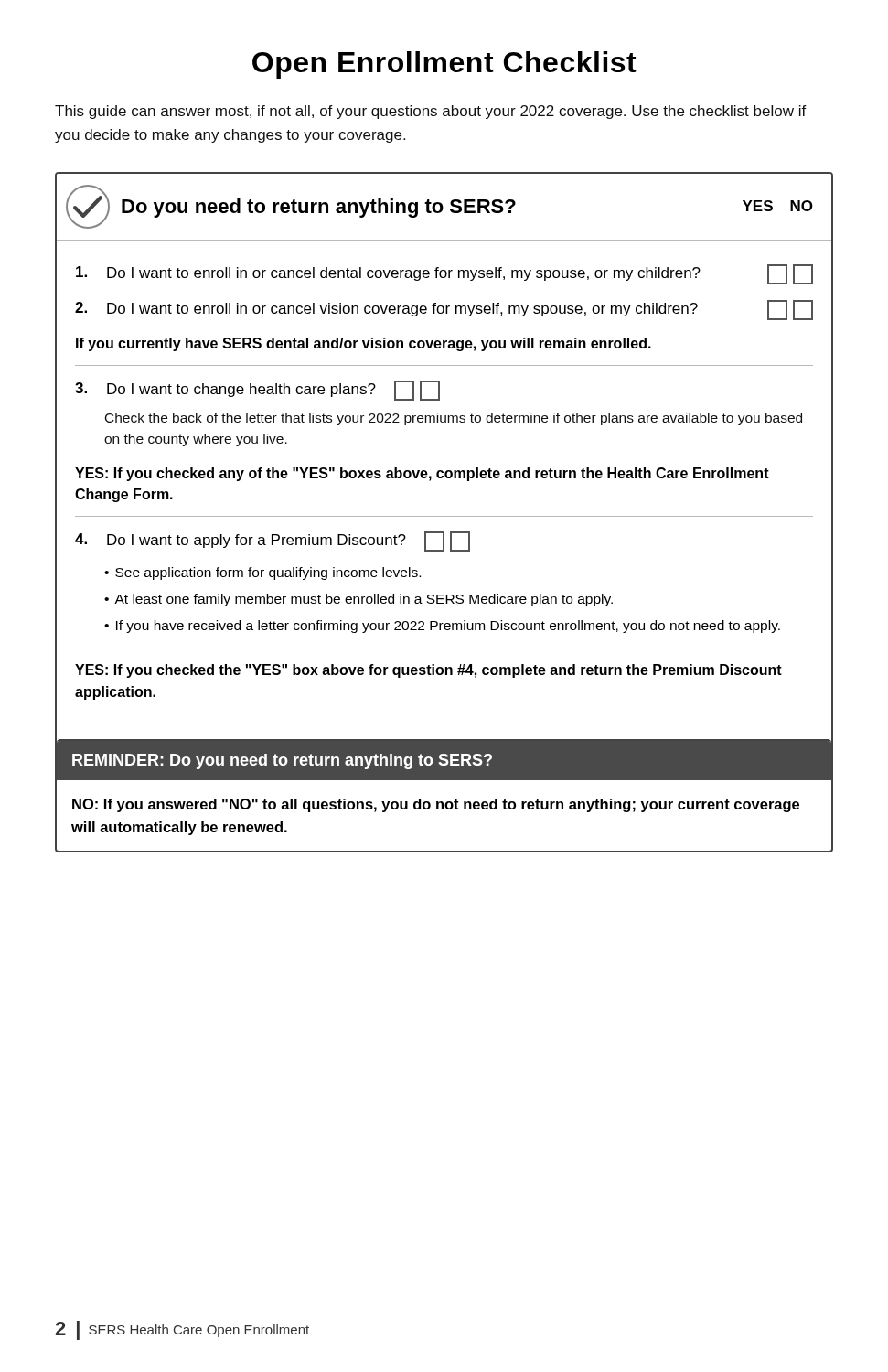
Task: Click on the element starting "REMINDER: Do you need to return anything"
Action: pyautogui.click(x=282, y=760)
